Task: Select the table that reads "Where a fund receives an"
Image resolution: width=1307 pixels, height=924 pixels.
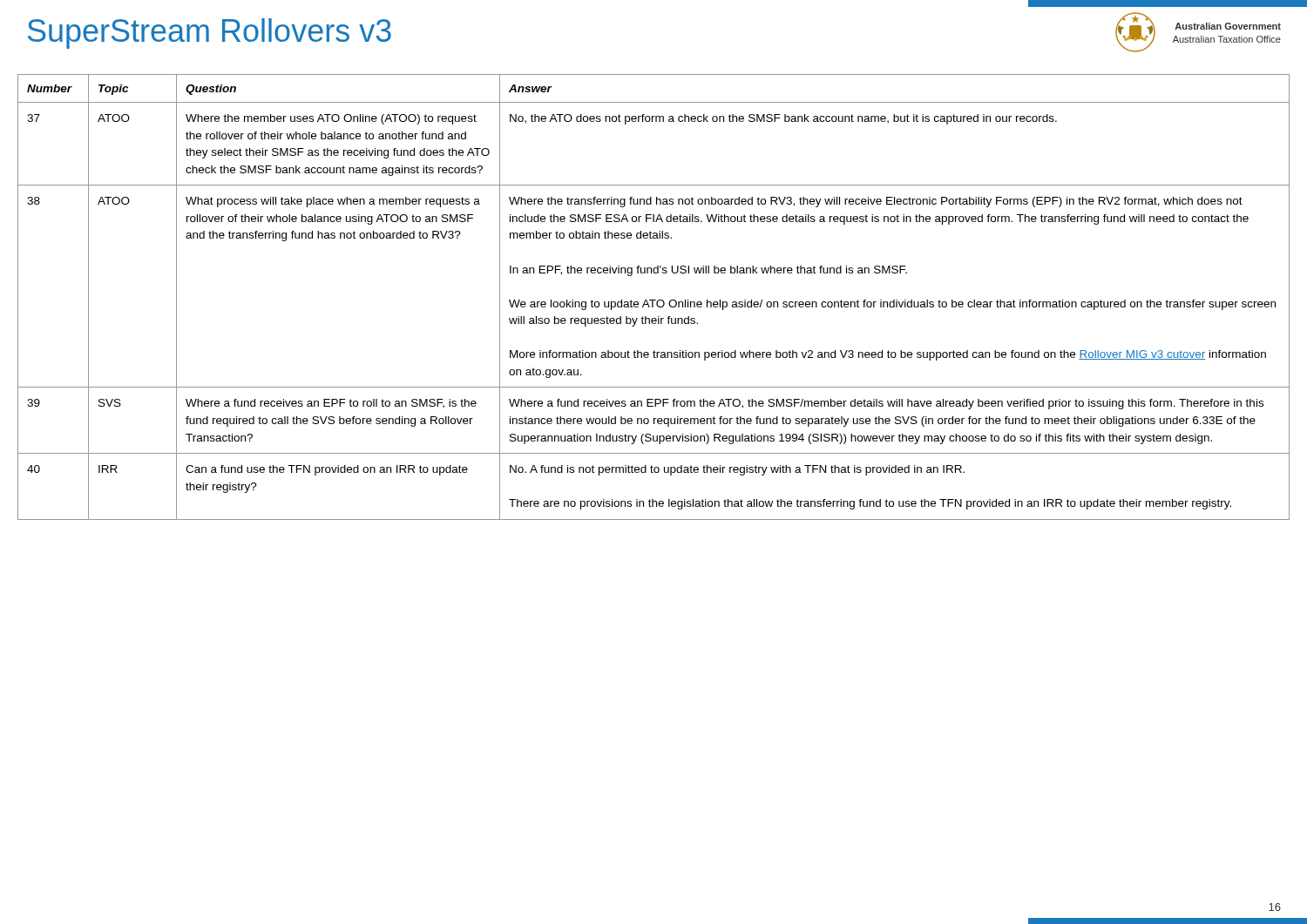Action: pos(654,297)
